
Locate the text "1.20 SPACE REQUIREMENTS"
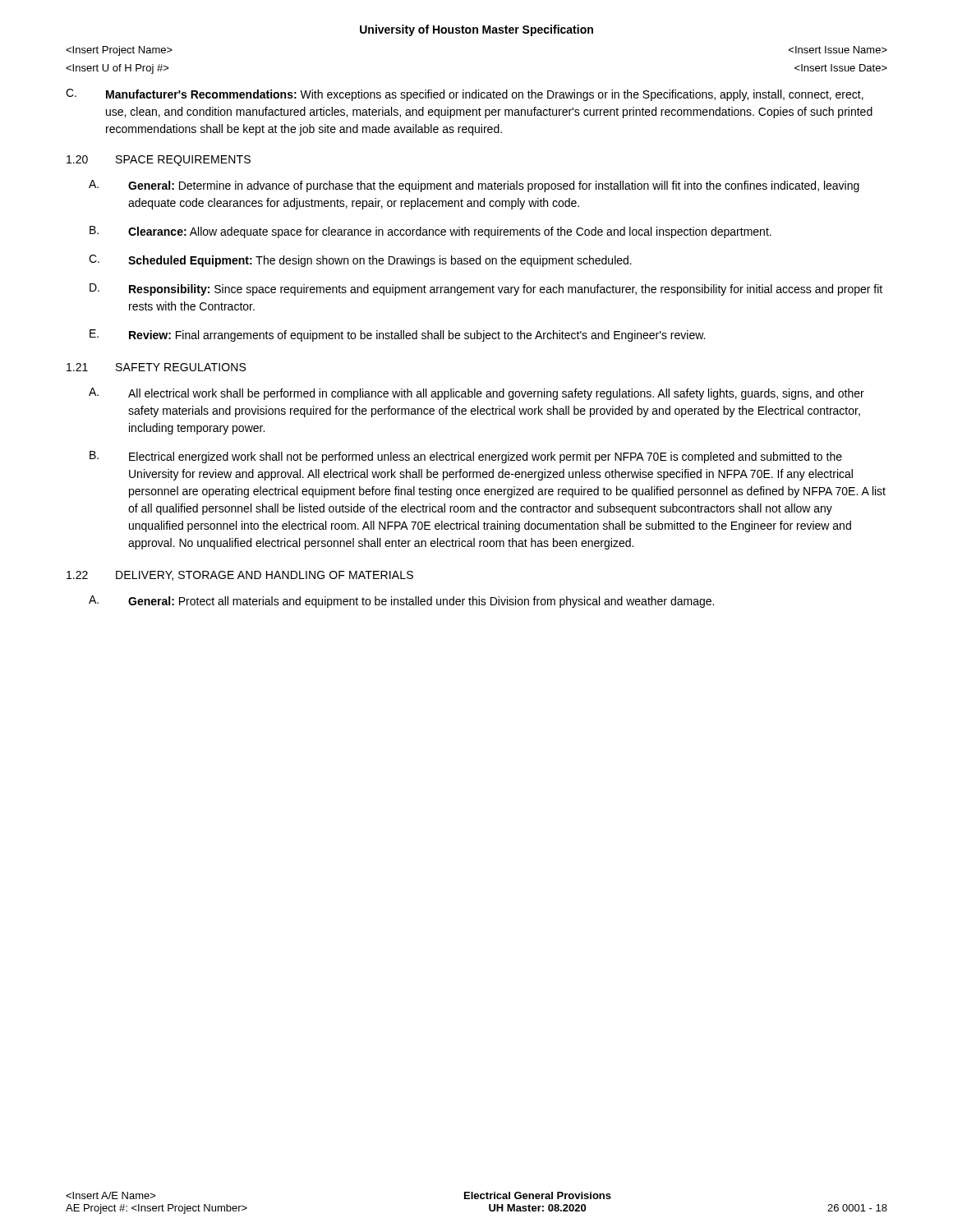(x=158, y=159)
